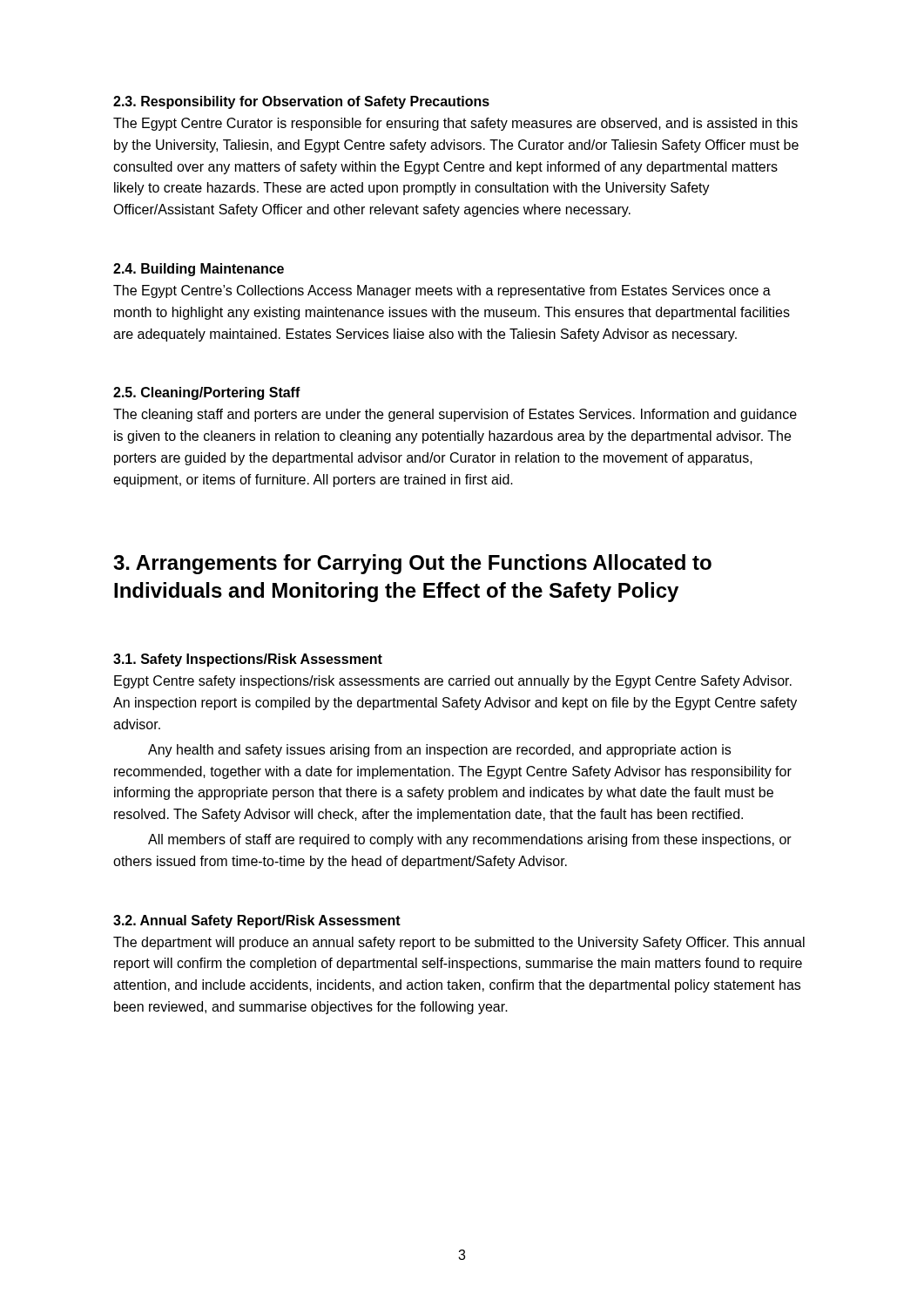
Task: Point to the text starting "3.1. Safety Inspections/Risk"
Action: click(248, 659)
